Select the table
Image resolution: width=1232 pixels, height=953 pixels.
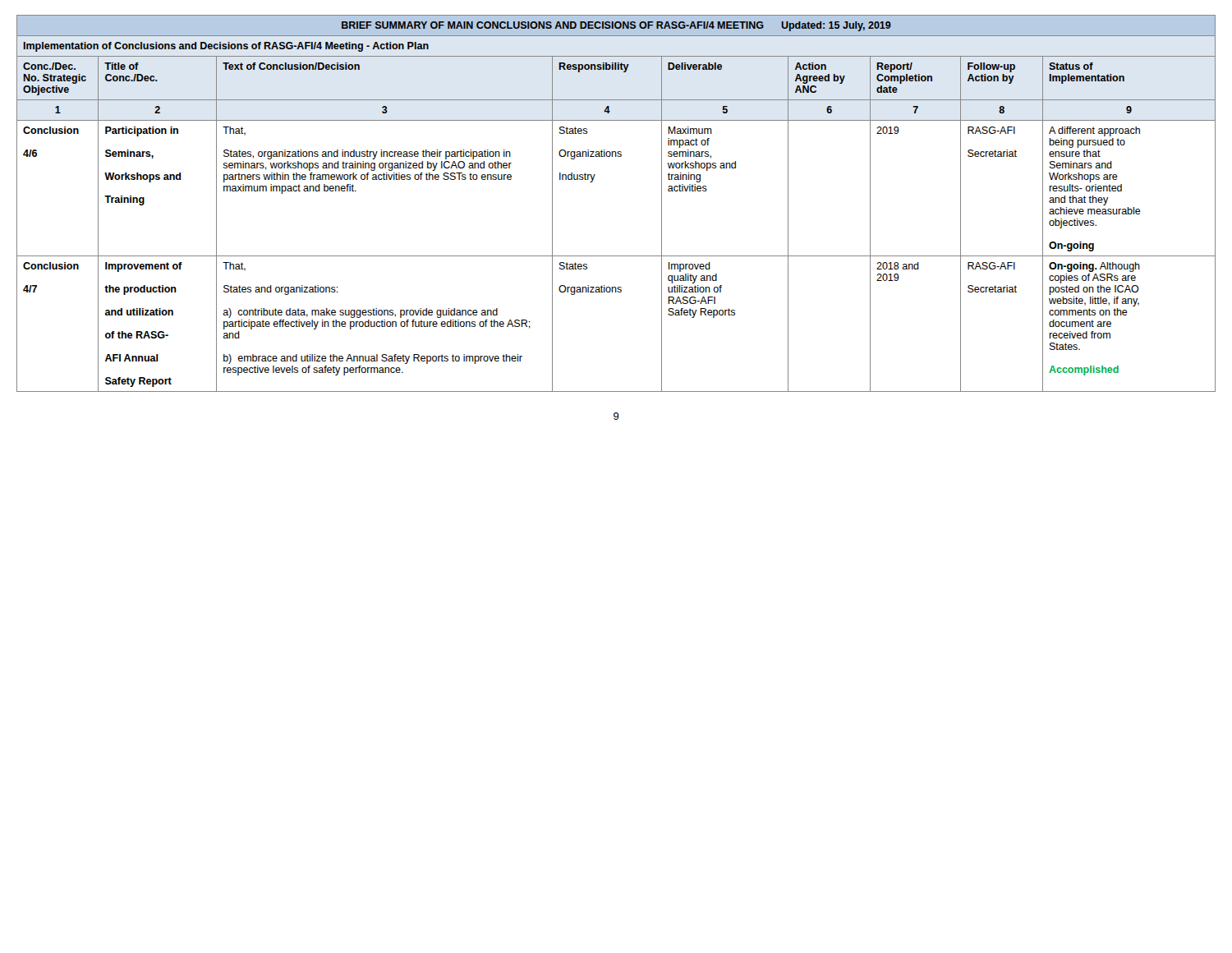pos(616,203)
